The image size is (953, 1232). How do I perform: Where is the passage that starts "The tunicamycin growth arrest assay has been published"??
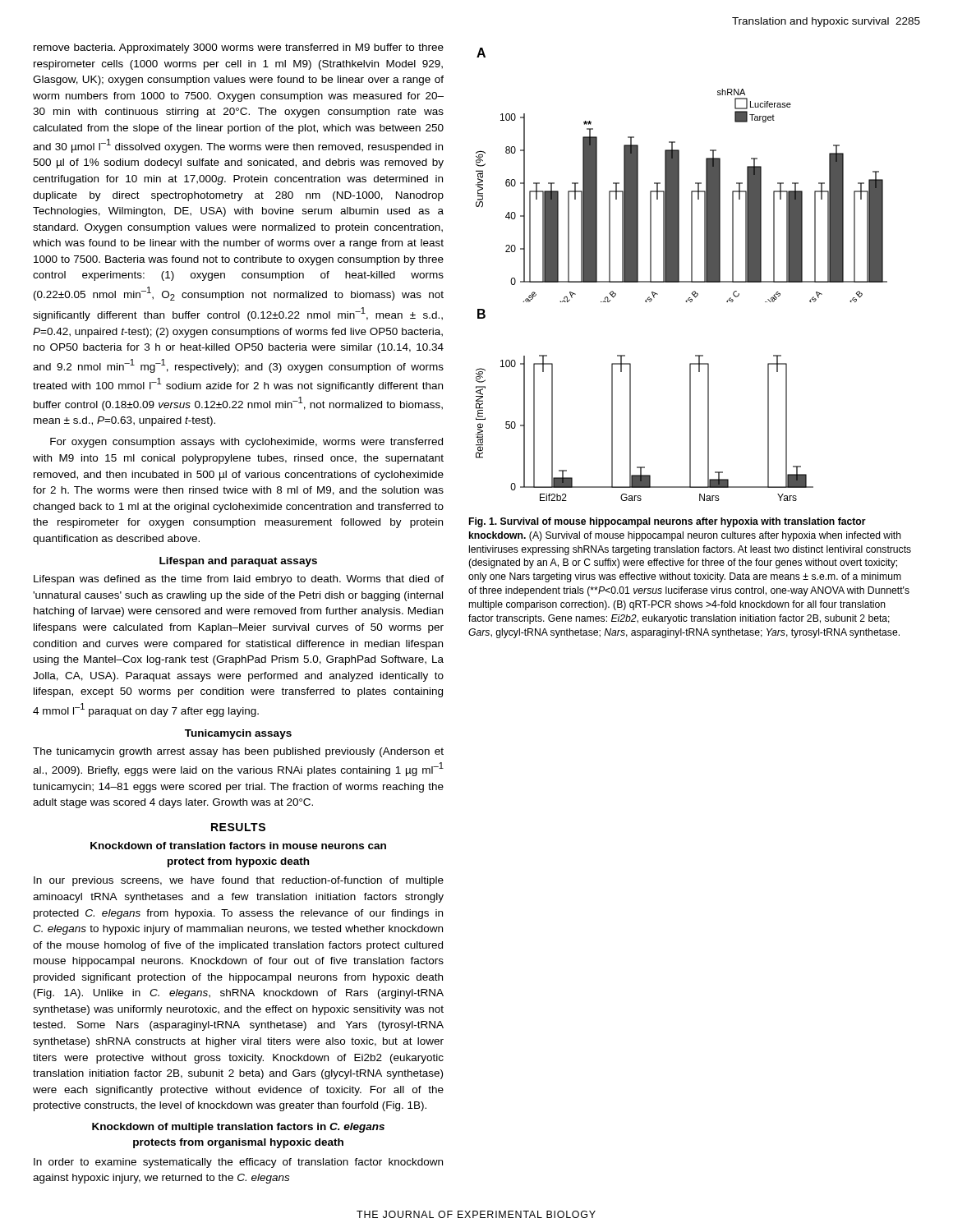pos(238,777)
